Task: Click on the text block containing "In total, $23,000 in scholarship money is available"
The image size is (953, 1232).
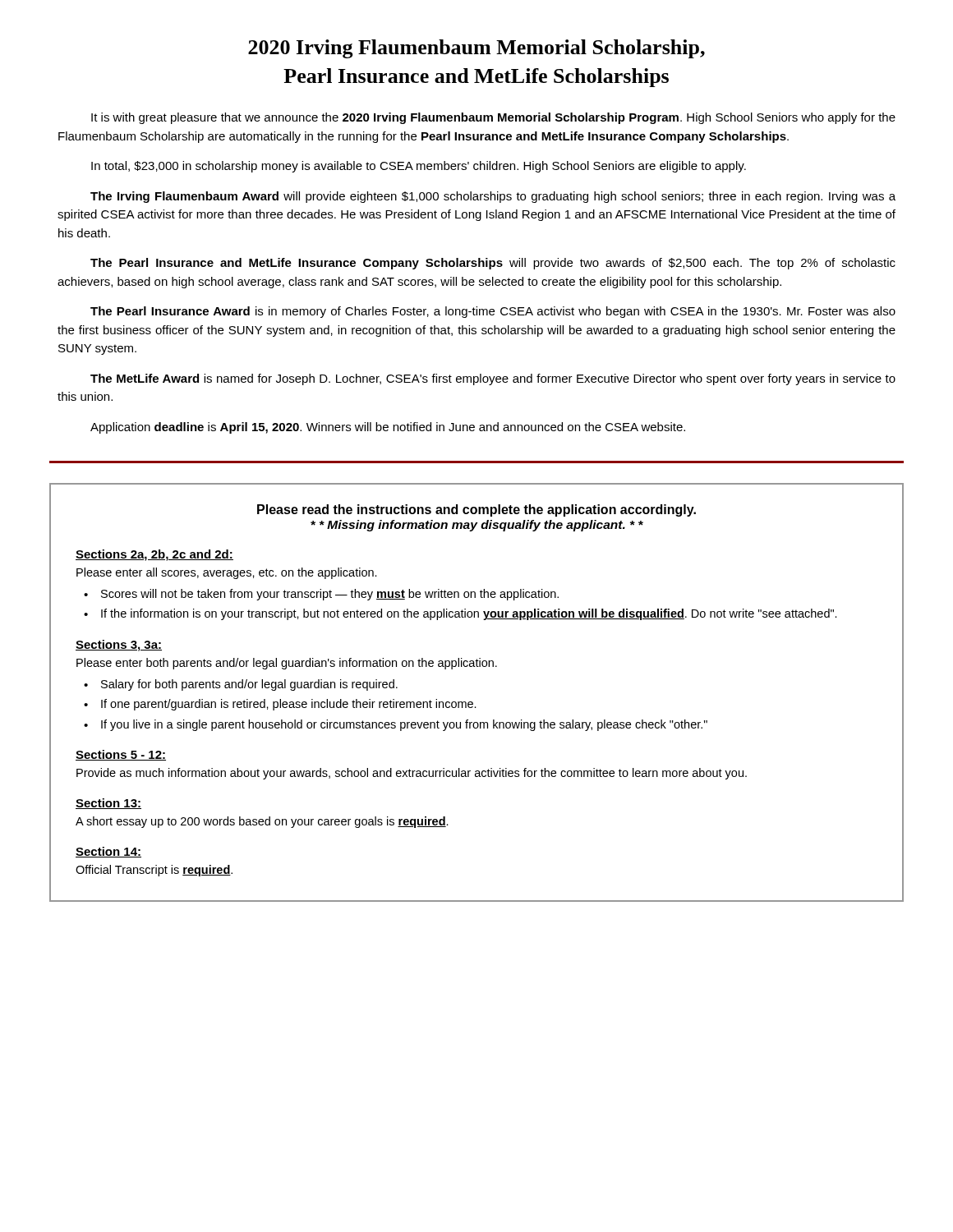Action: pyautogui.click(x=419, y=166)
